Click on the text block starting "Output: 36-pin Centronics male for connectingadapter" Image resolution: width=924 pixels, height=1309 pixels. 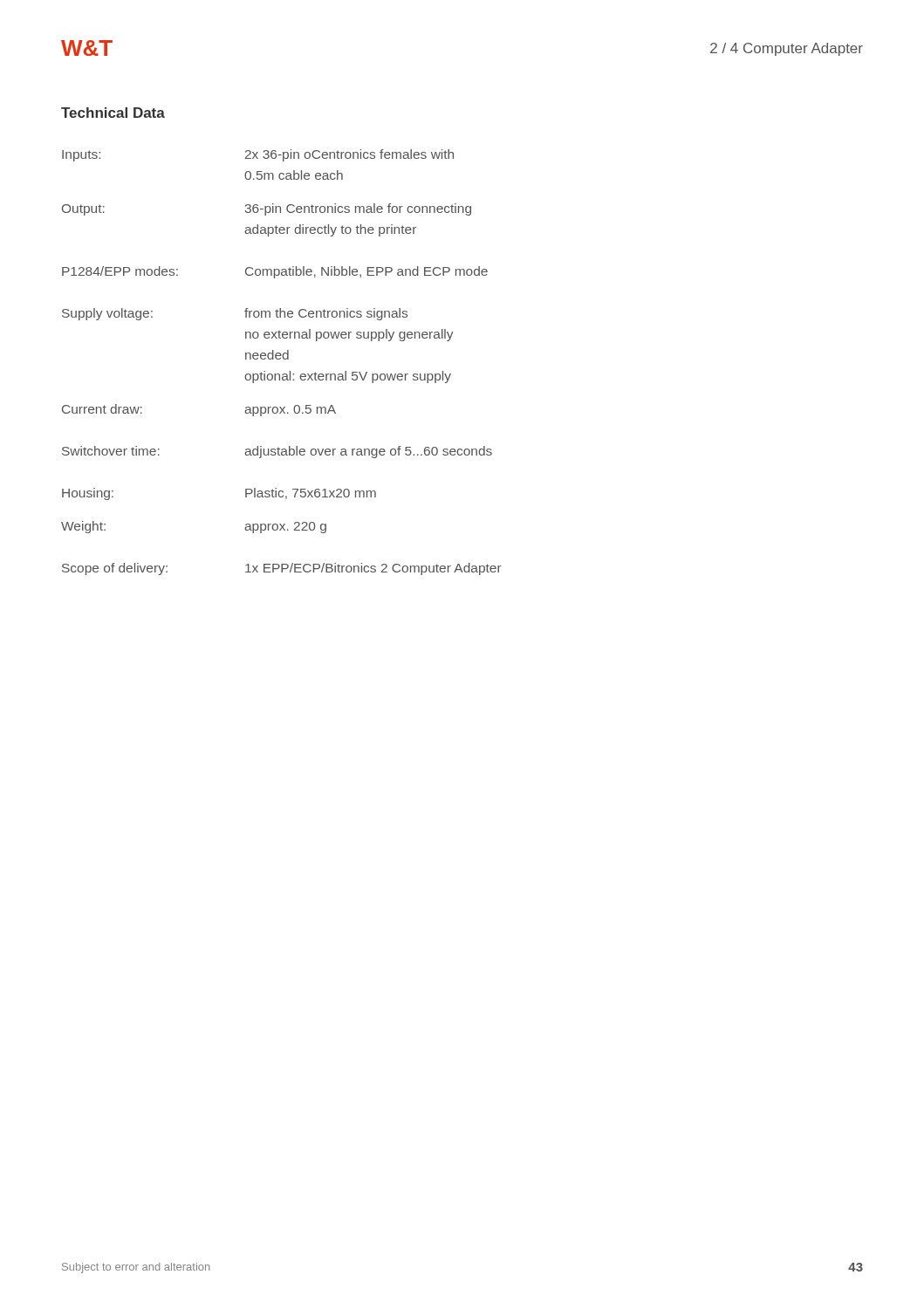click(462, 219)
